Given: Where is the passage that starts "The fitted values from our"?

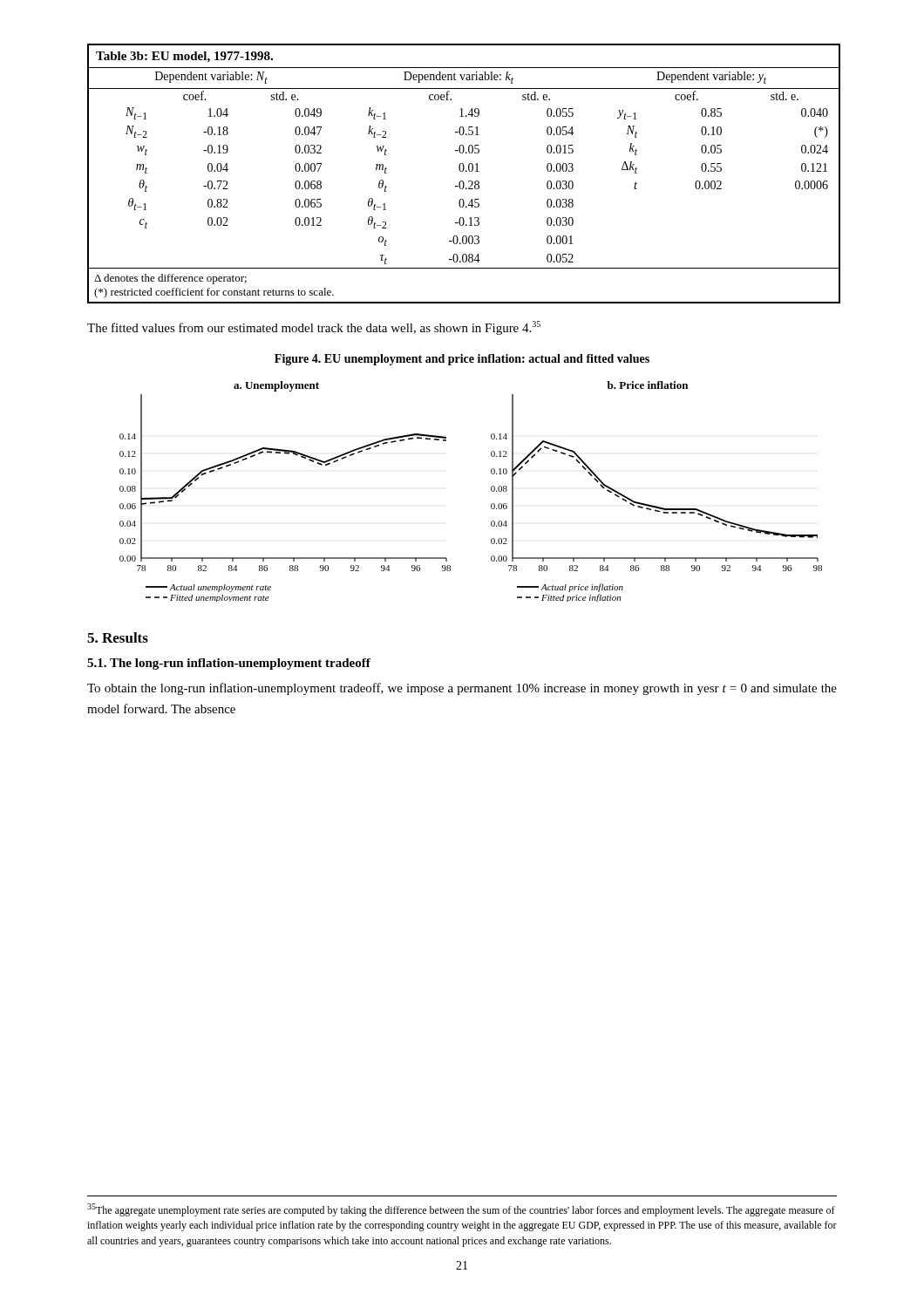Looking at the screenshot, I should click(x=314, y=327).
